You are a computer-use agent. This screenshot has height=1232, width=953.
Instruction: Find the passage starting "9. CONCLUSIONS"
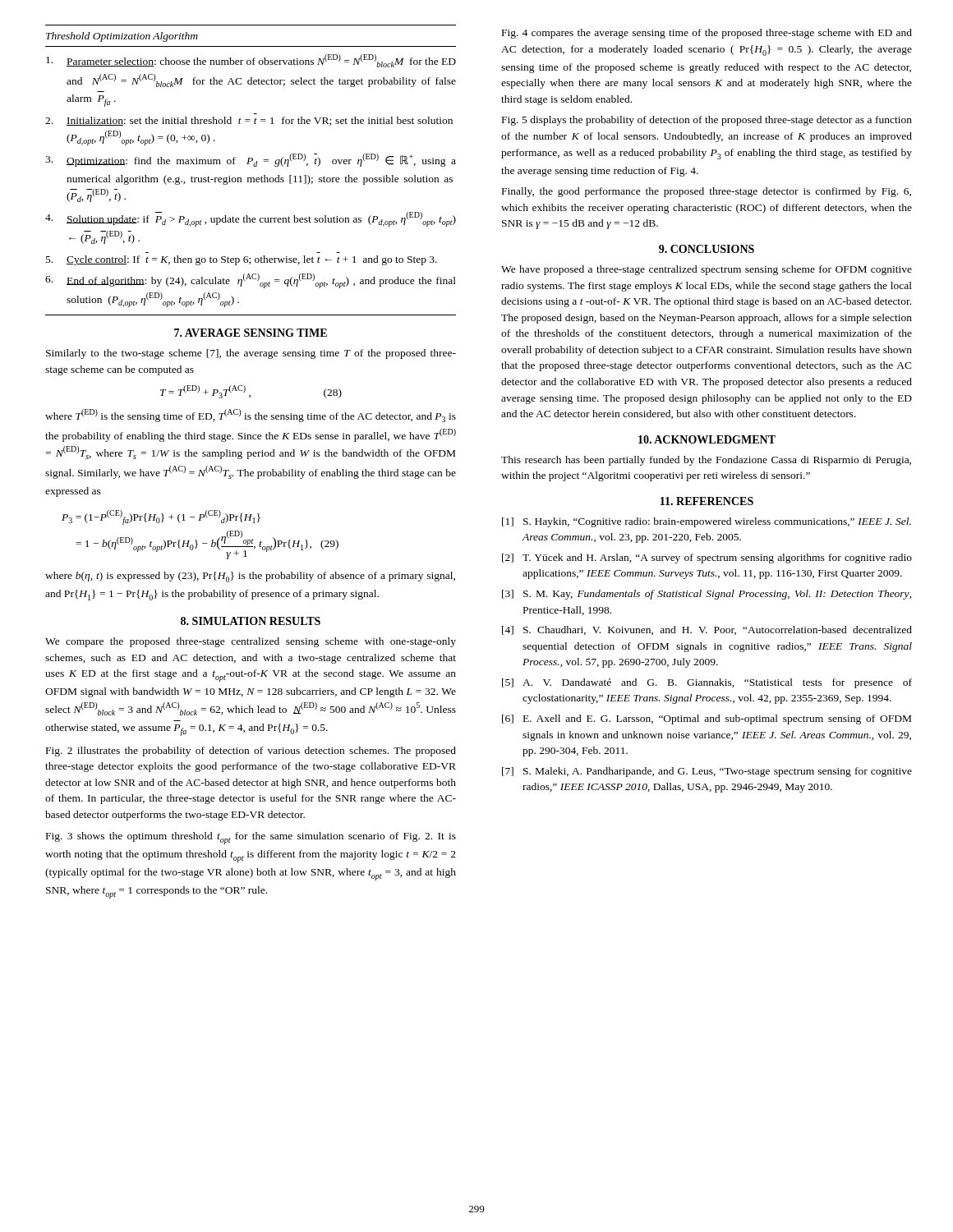(x=707, y=249)
